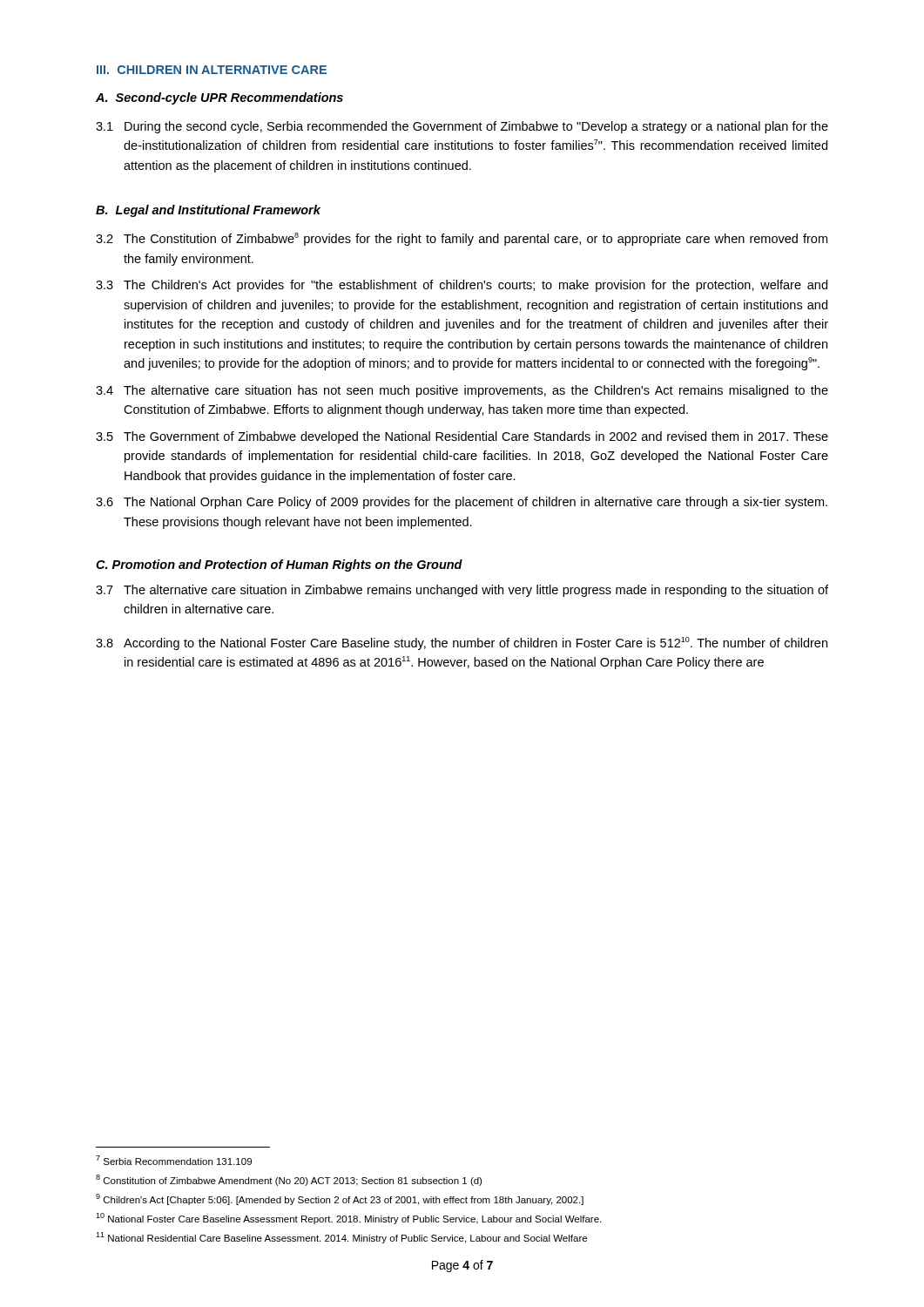The width and height of the screenshot is (924, 1307).
Task: Find the text starting "9 Children's Act [Chapter 5:06]."
Action: tap(340, 1199)
